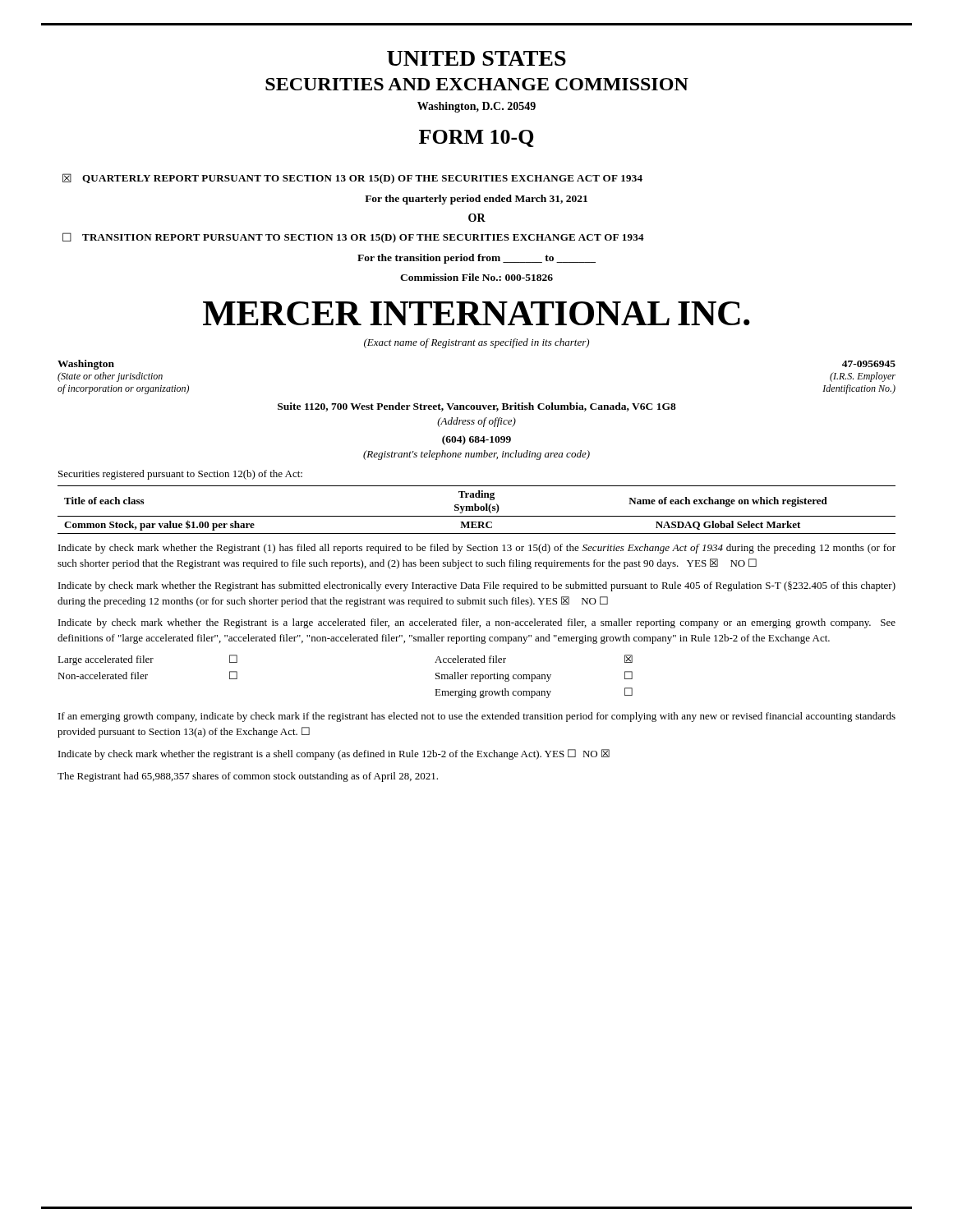953x1232 pixels.
Task: Find the table that mentions "Large accelerated filer ☐"
Action: point(476,678)
